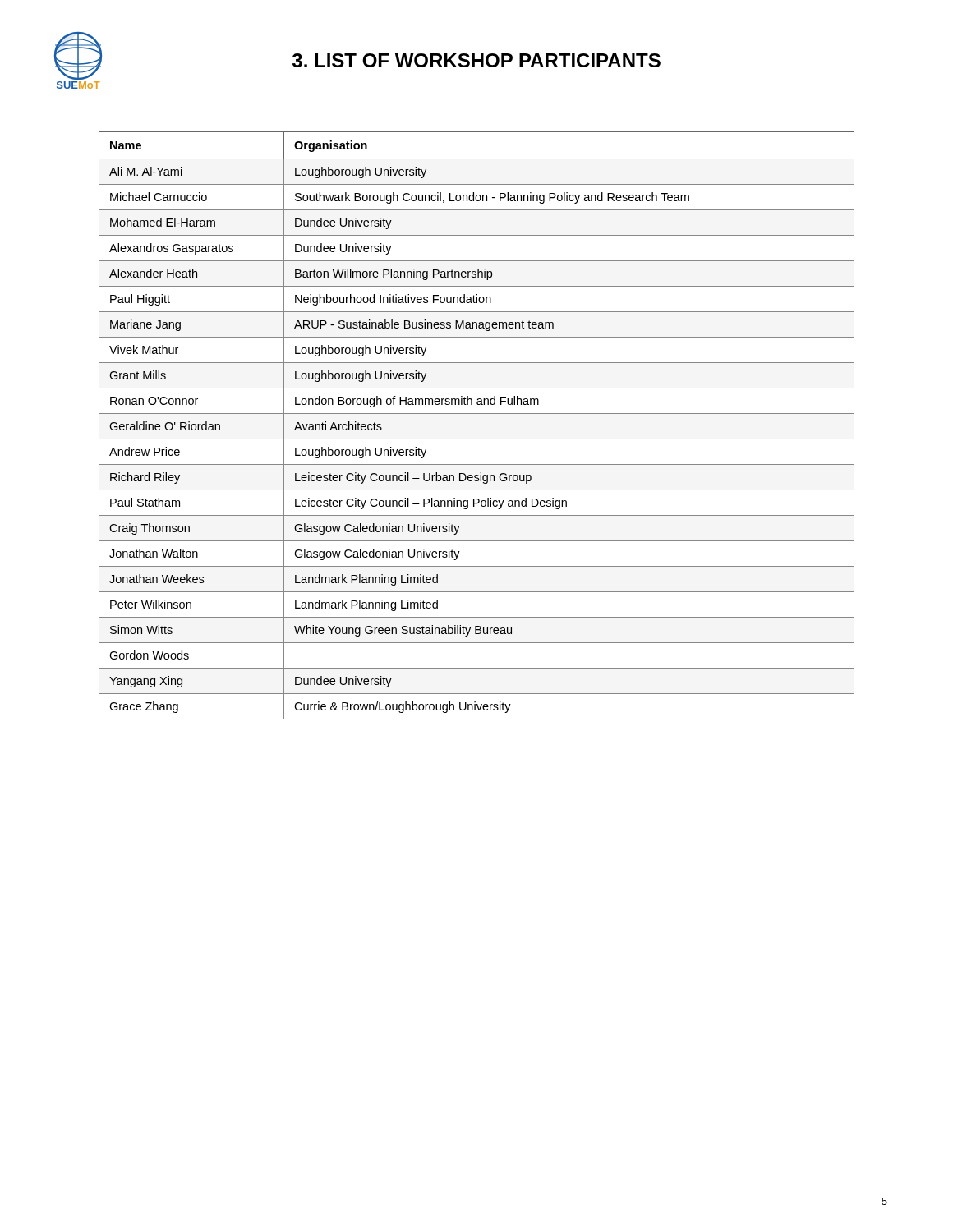The image size is (953, 1232).
Task: Locate the logo
Action: point(78,63)
